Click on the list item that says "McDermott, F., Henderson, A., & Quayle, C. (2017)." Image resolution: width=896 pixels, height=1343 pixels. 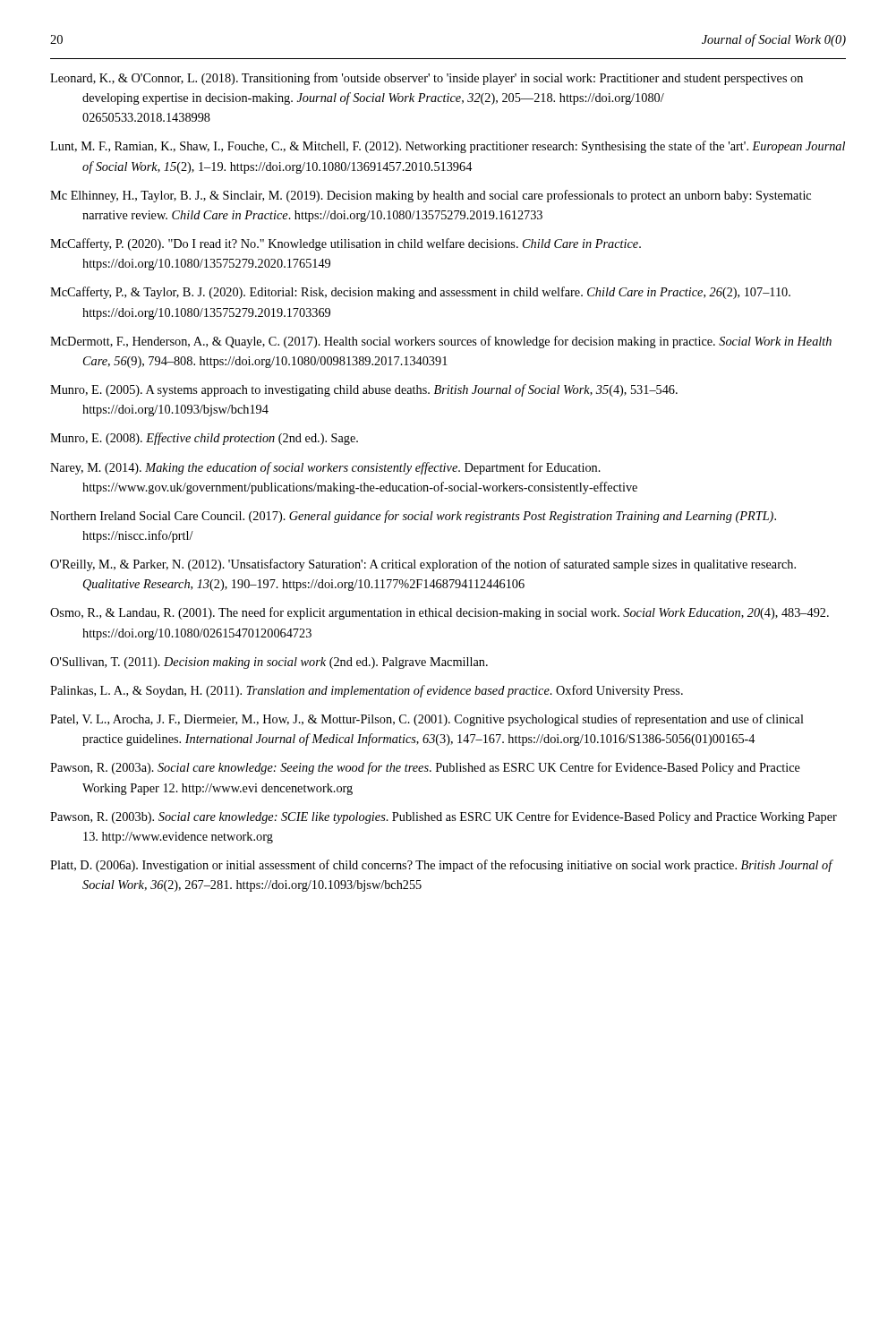(x=441, y=351)
